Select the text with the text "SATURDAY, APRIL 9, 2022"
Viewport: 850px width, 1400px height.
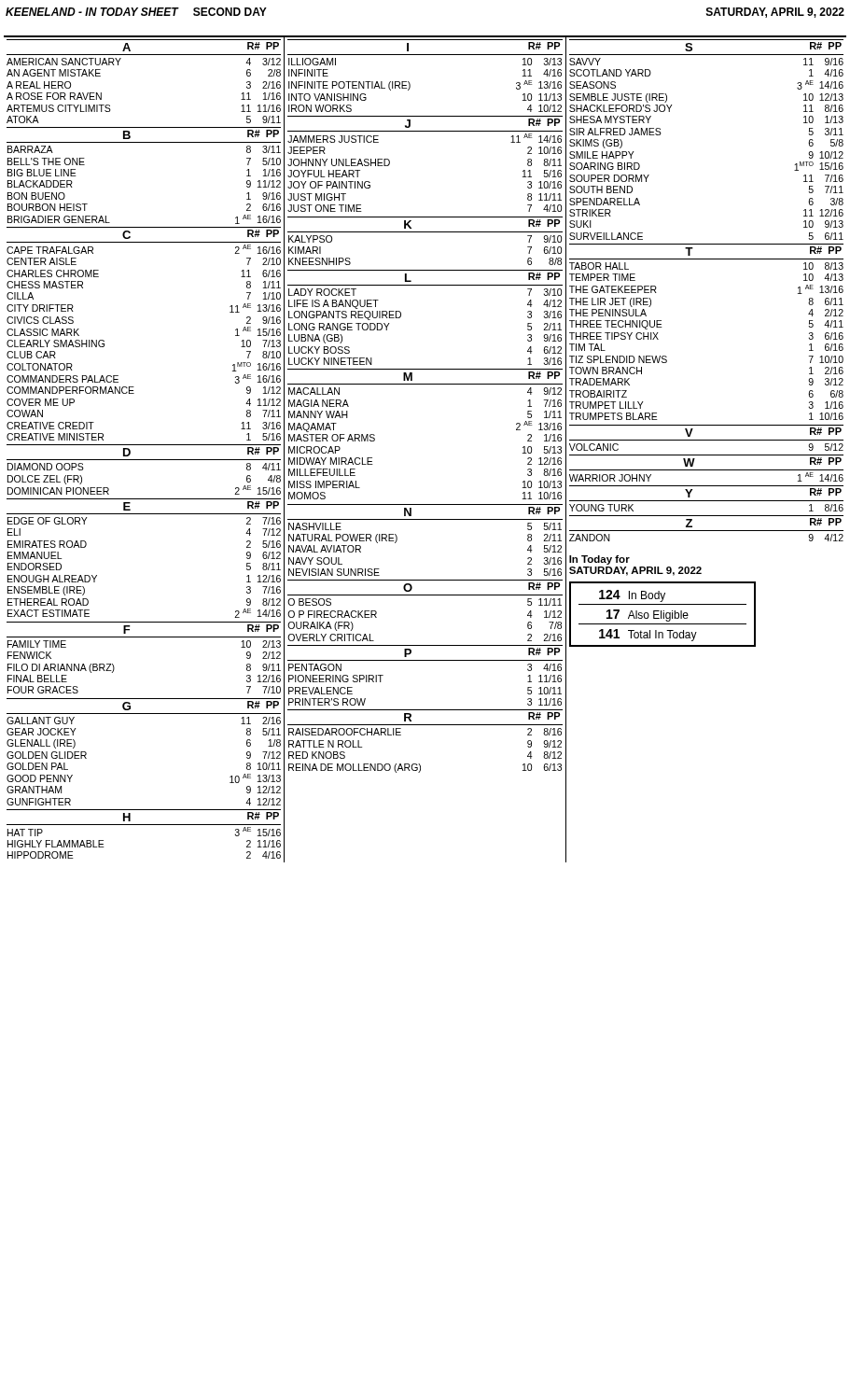(x=635, y=570)
